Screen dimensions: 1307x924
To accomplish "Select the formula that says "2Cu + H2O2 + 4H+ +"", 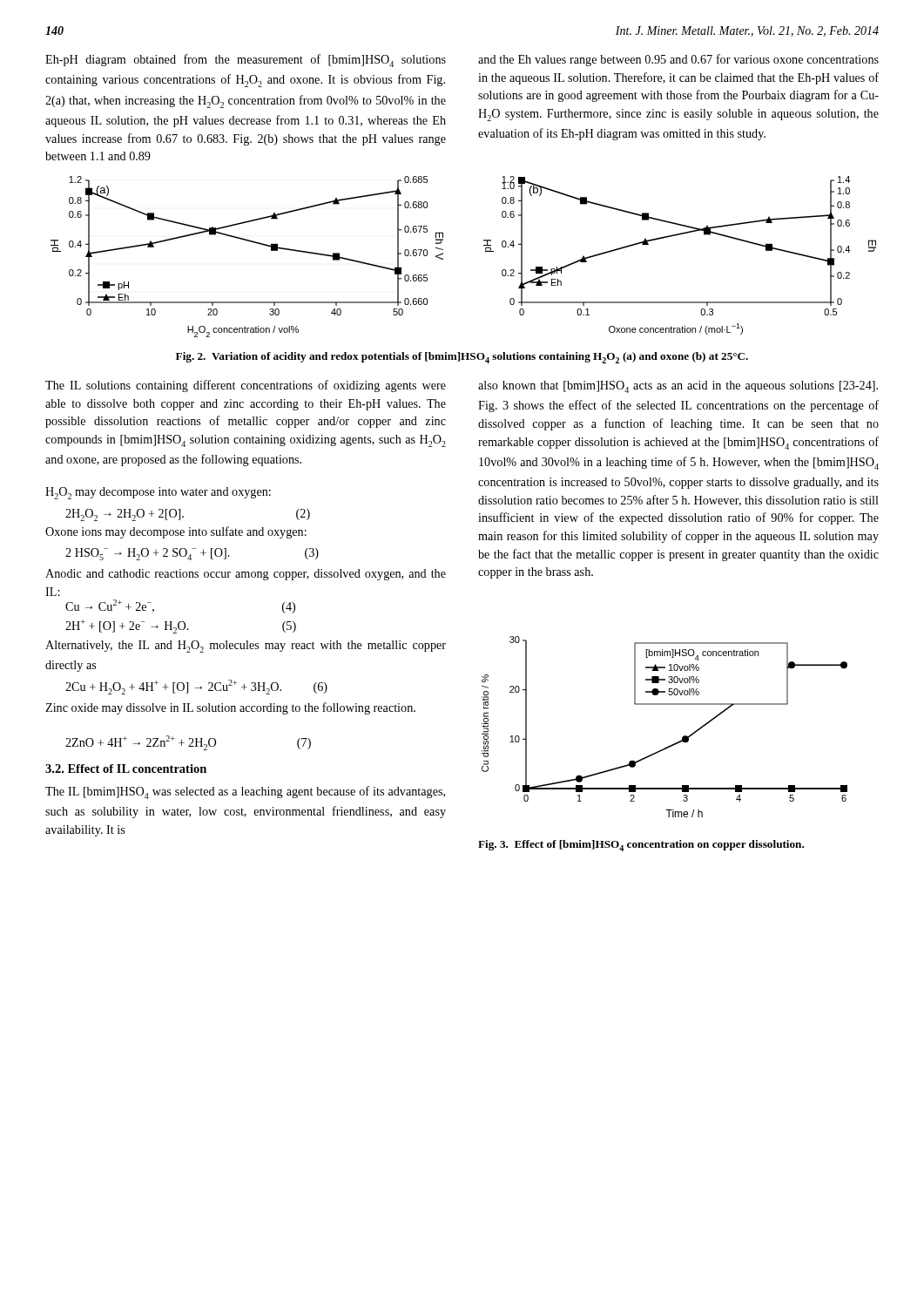I will pyautogui.click(x=196, y=687).
